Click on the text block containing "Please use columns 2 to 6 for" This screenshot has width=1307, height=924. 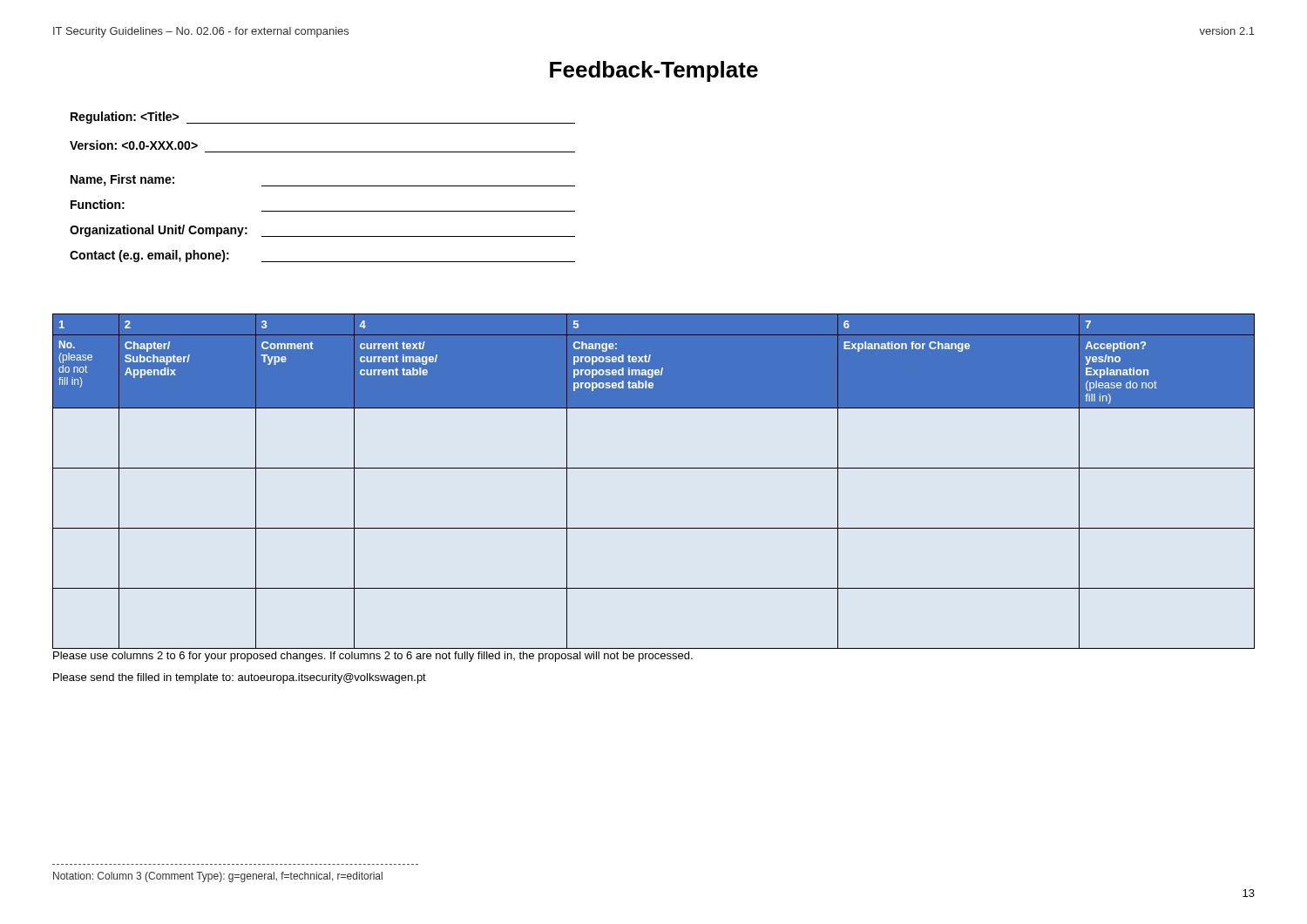[x=654, y=666]
